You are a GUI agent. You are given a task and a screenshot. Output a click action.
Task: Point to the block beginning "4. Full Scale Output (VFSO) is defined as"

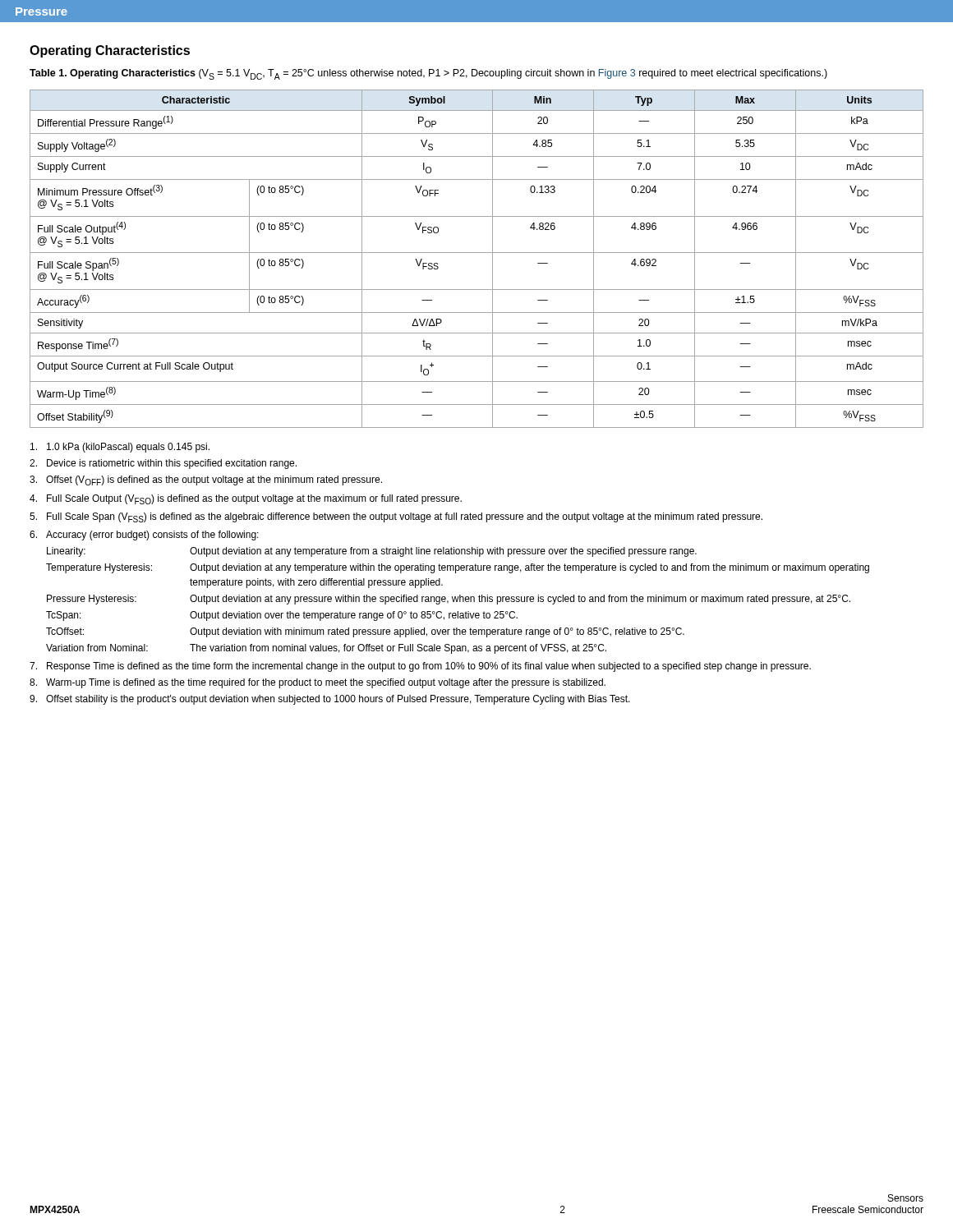(x=246, y=499)
